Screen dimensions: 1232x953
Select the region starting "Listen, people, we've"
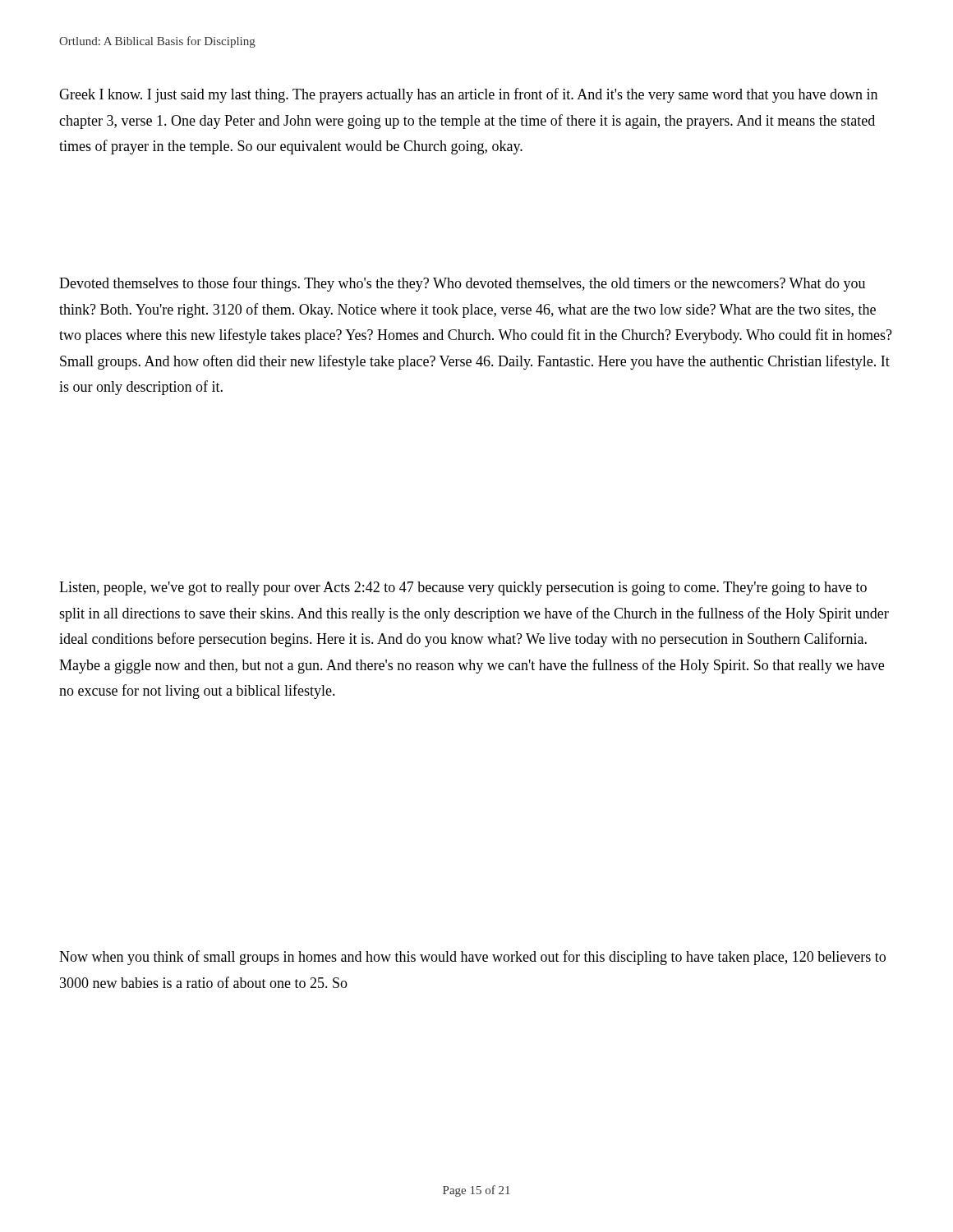pyautogui.click(x=474, y=639)
